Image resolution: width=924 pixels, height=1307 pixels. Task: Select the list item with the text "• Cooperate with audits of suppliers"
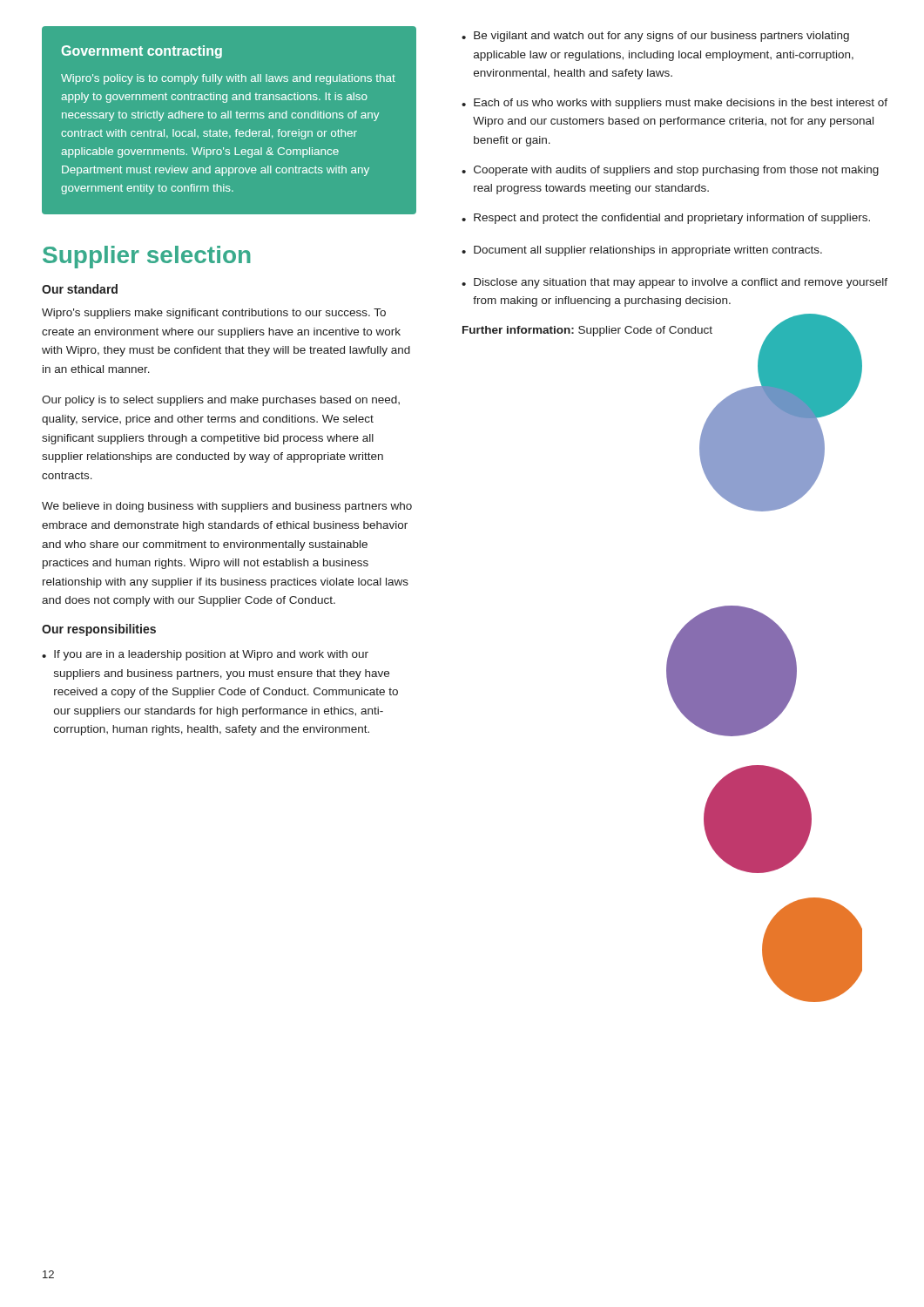[675, 179]
